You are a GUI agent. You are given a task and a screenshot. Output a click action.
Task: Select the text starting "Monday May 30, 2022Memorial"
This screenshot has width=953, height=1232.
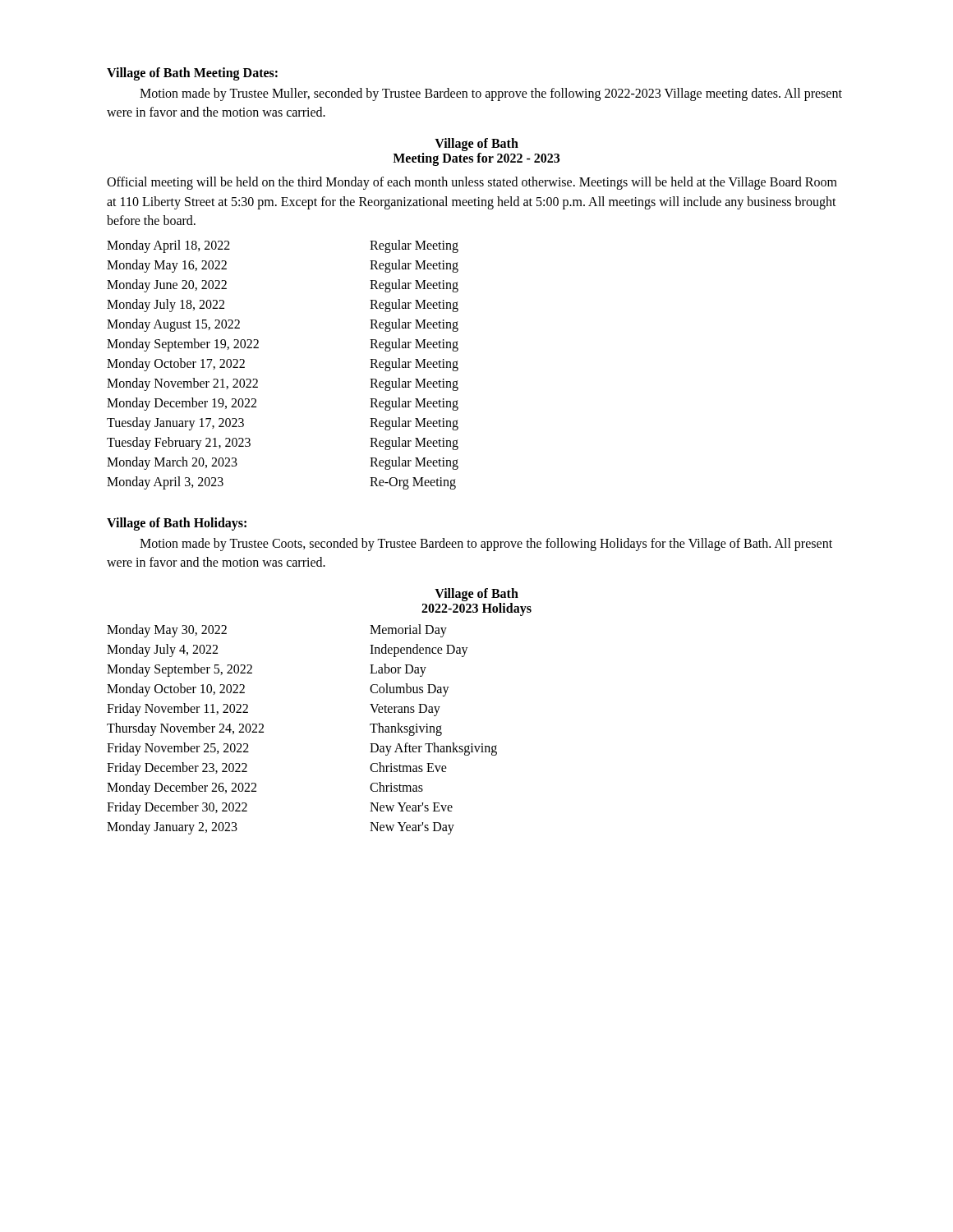click(173, 630)
